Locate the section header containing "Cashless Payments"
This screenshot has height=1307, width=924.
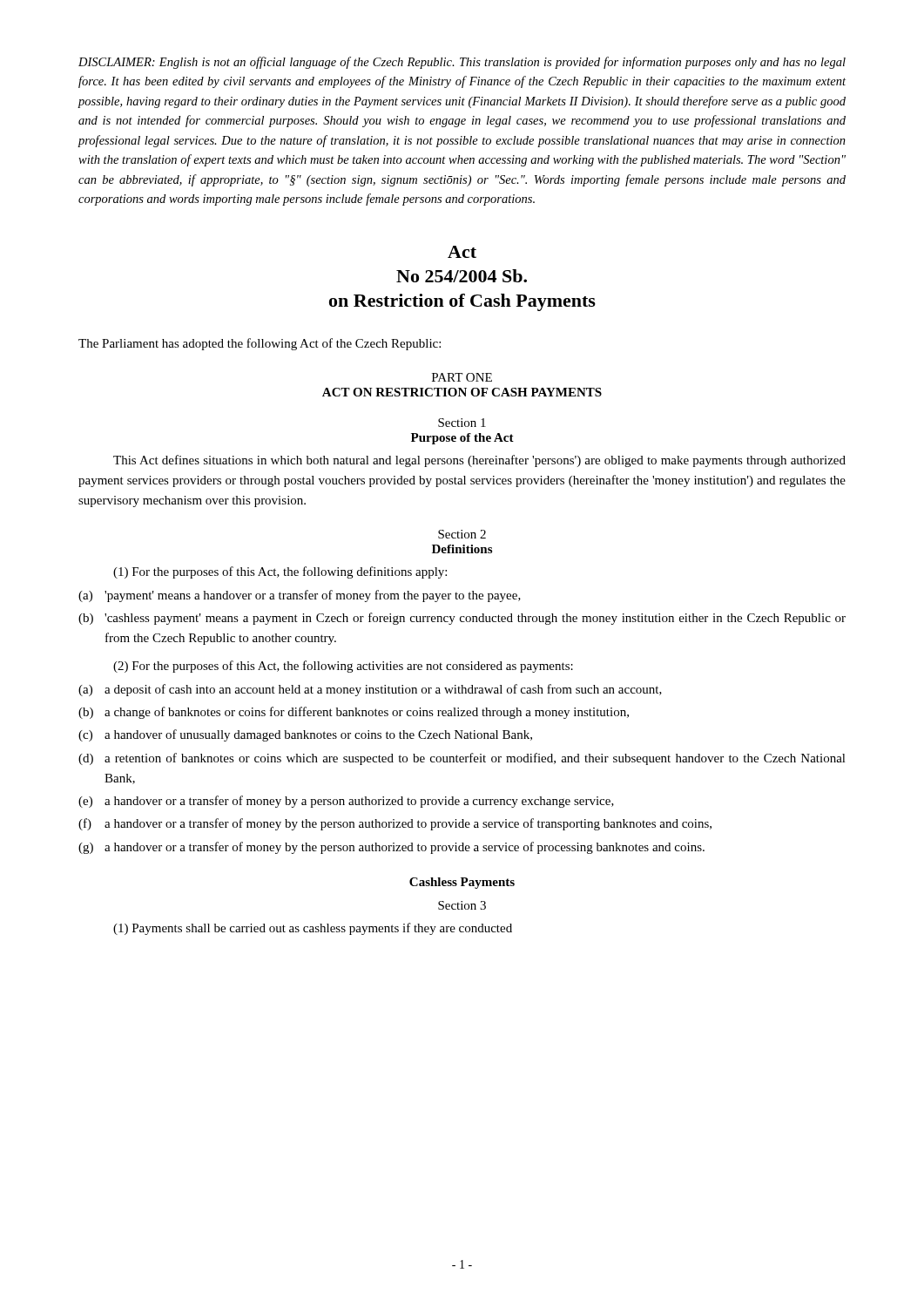(x=462, y=882)
